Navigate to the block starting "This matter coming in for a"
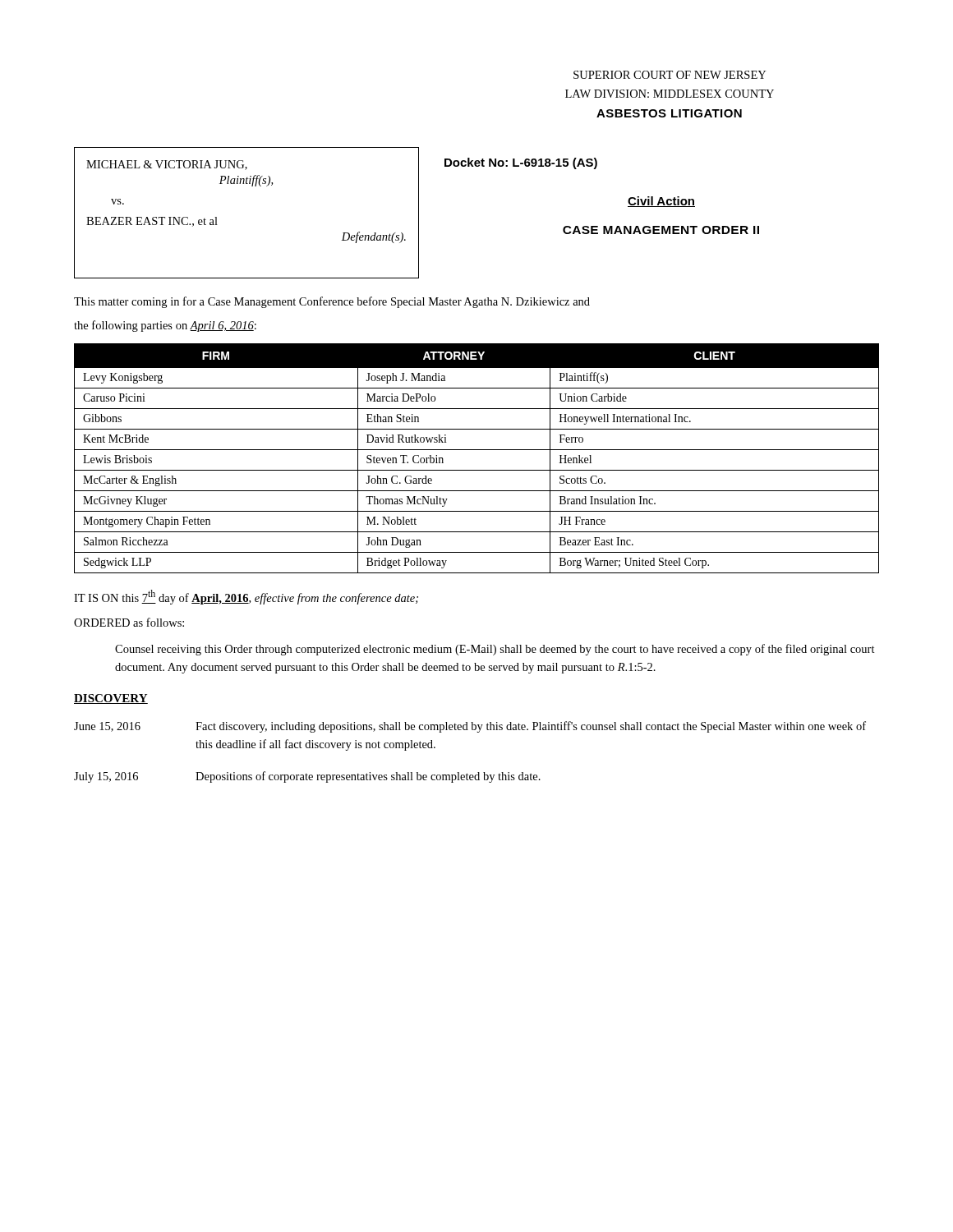This screenshot has width=953, height=1232. click(332, 301)
